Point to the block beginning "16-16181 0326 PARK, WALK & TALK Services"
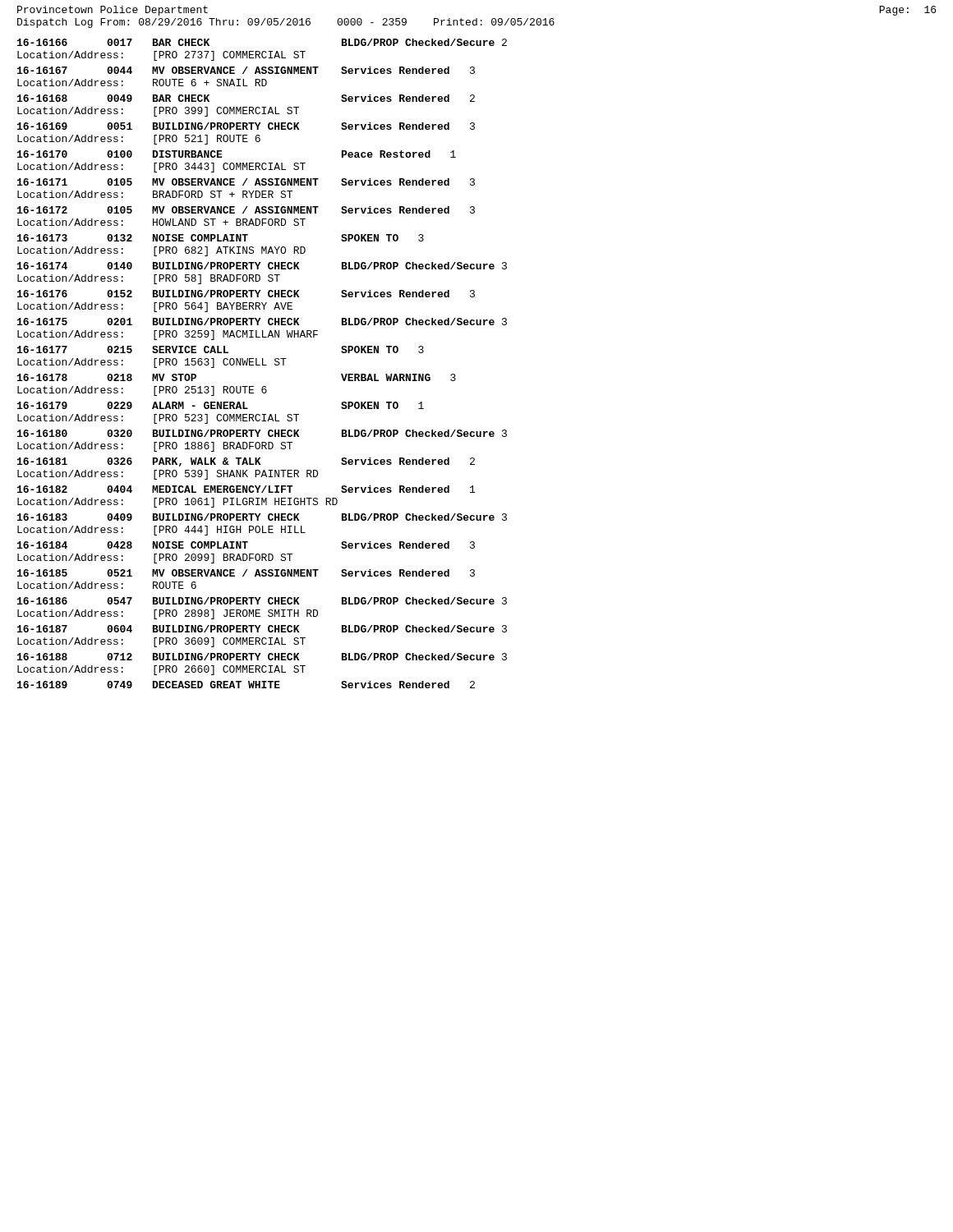The image size is (953, 1232). coord(476,468)
